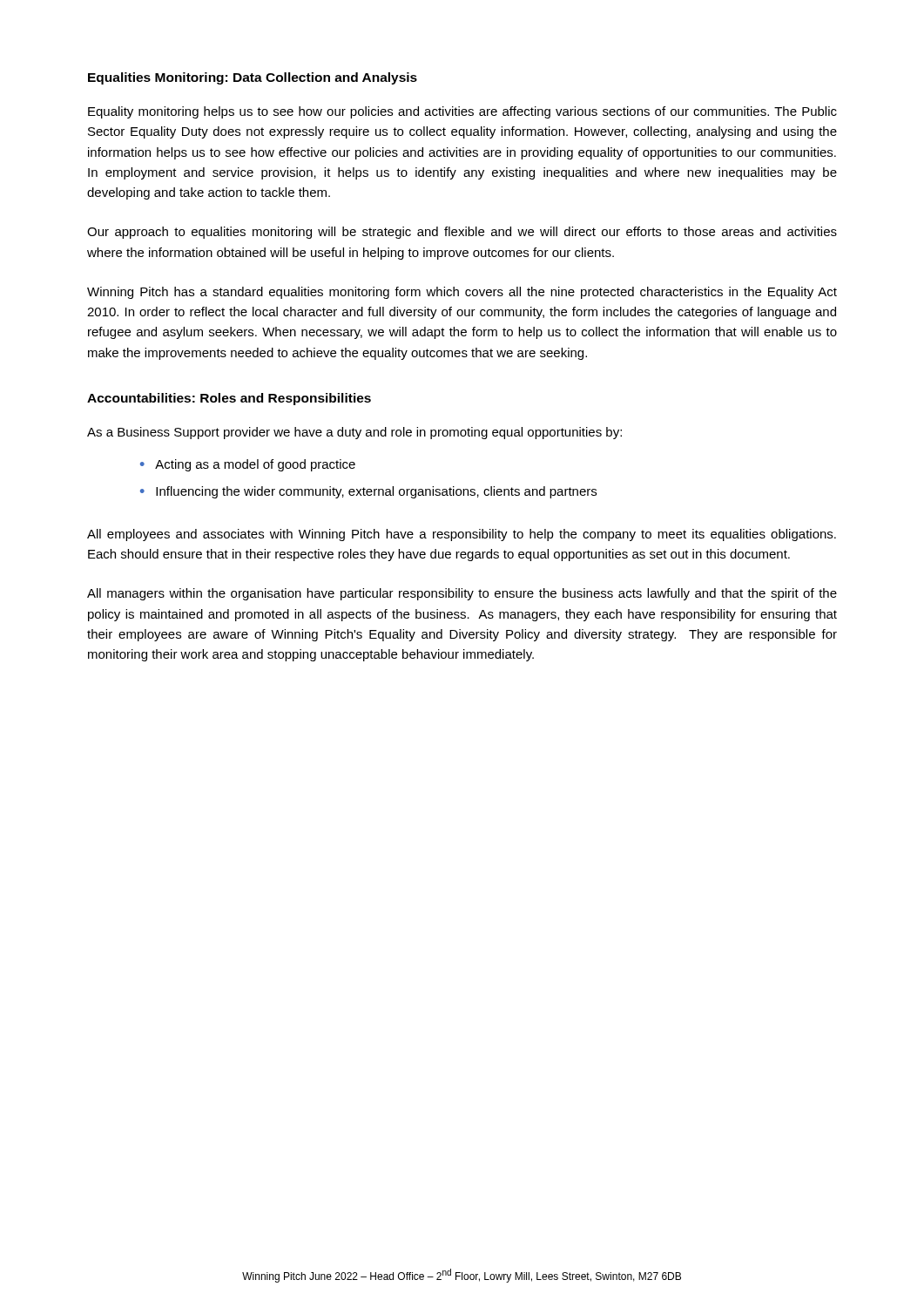
Task: Select the region starting "All employees and associates with Winning"
Action: 462,544
